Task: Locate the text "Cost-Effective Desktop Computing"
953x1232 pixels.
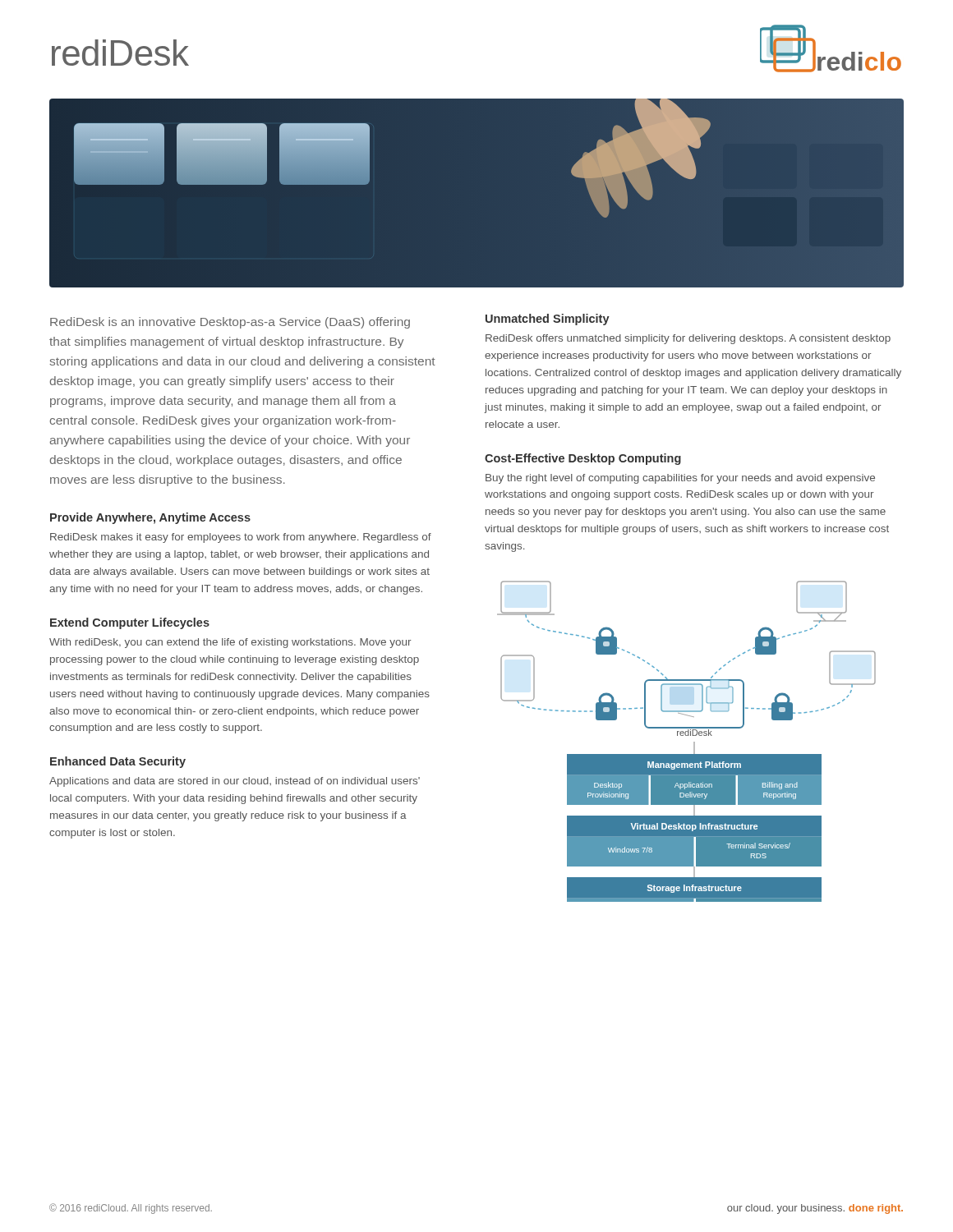Action: point(583,458)
